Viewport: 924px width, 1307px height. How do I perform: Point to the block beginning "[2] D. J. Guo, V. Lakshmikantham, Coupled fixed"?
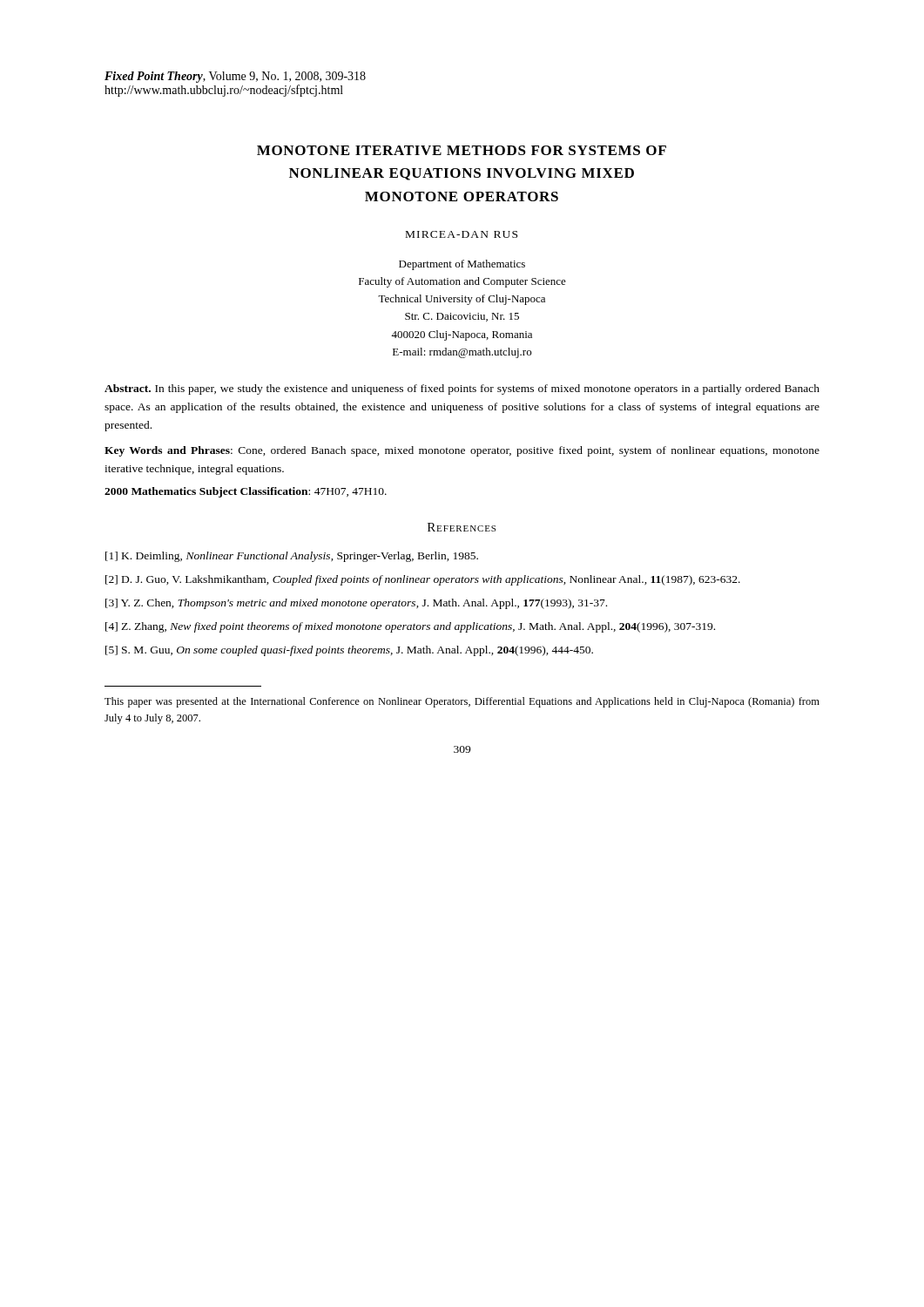(x=423, y=579)
